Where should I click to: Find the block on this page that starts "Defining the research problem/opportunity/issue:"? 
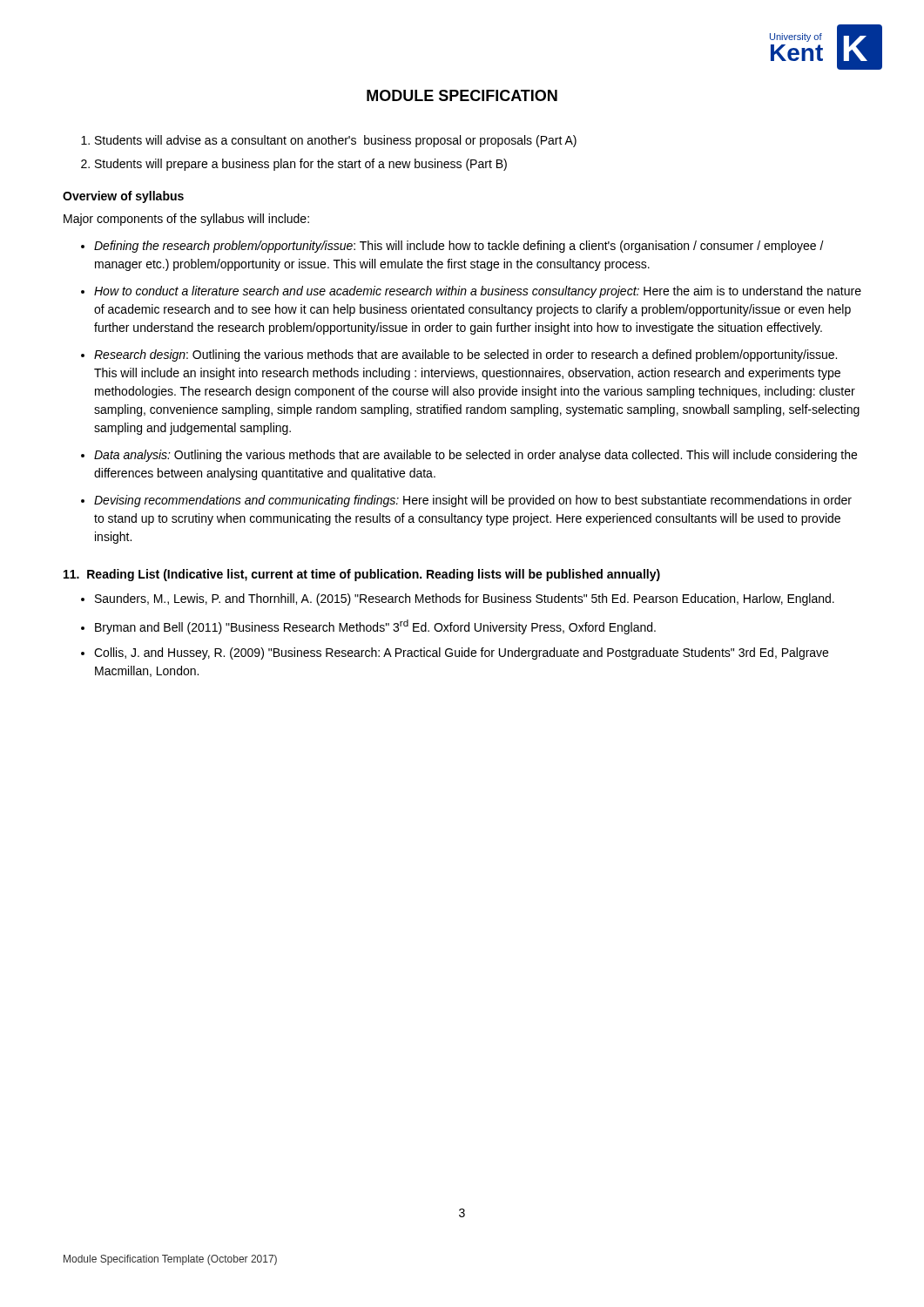pyautogui.click(x=459, y=255)
